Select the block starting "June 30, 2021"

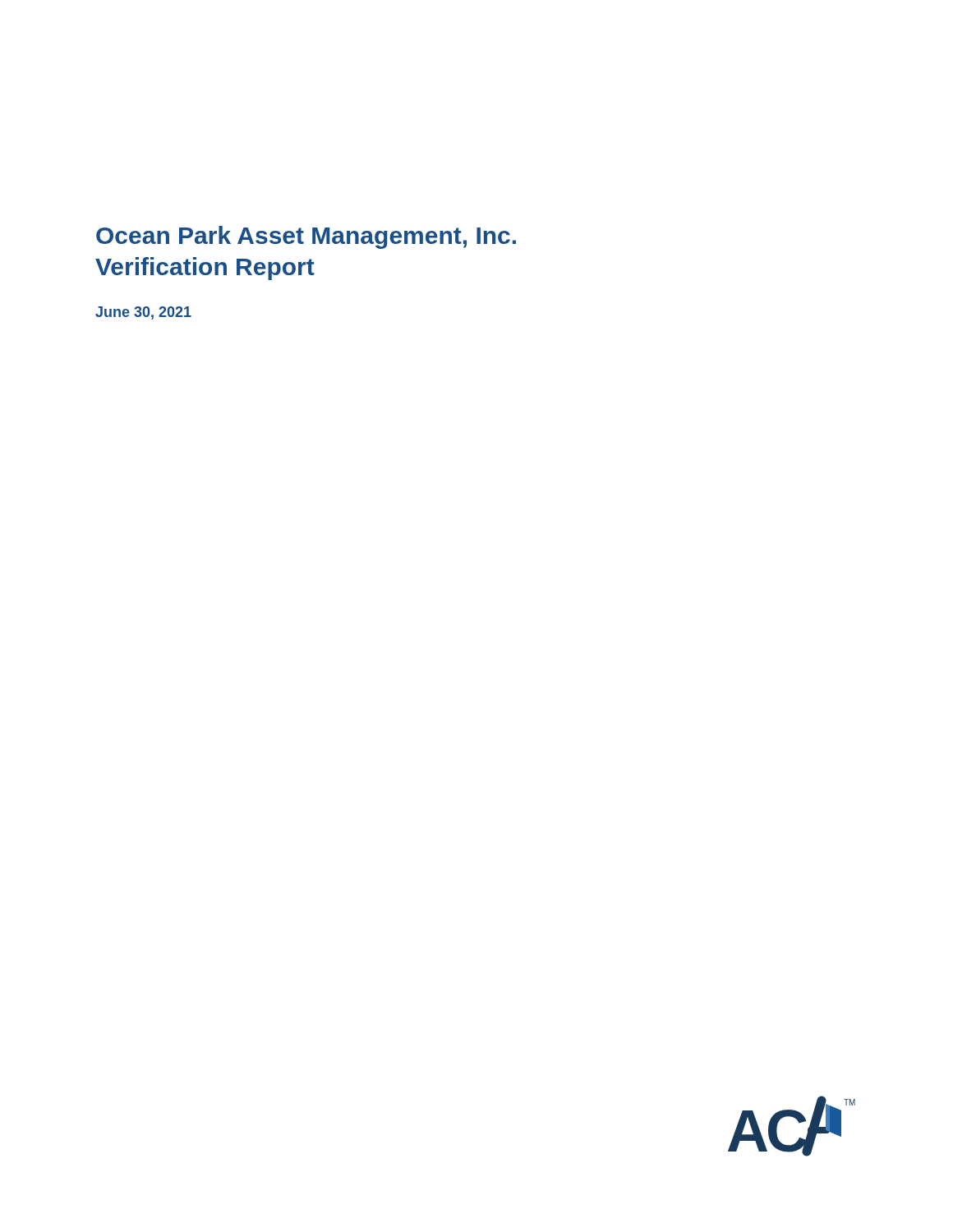tap(143, 312)
